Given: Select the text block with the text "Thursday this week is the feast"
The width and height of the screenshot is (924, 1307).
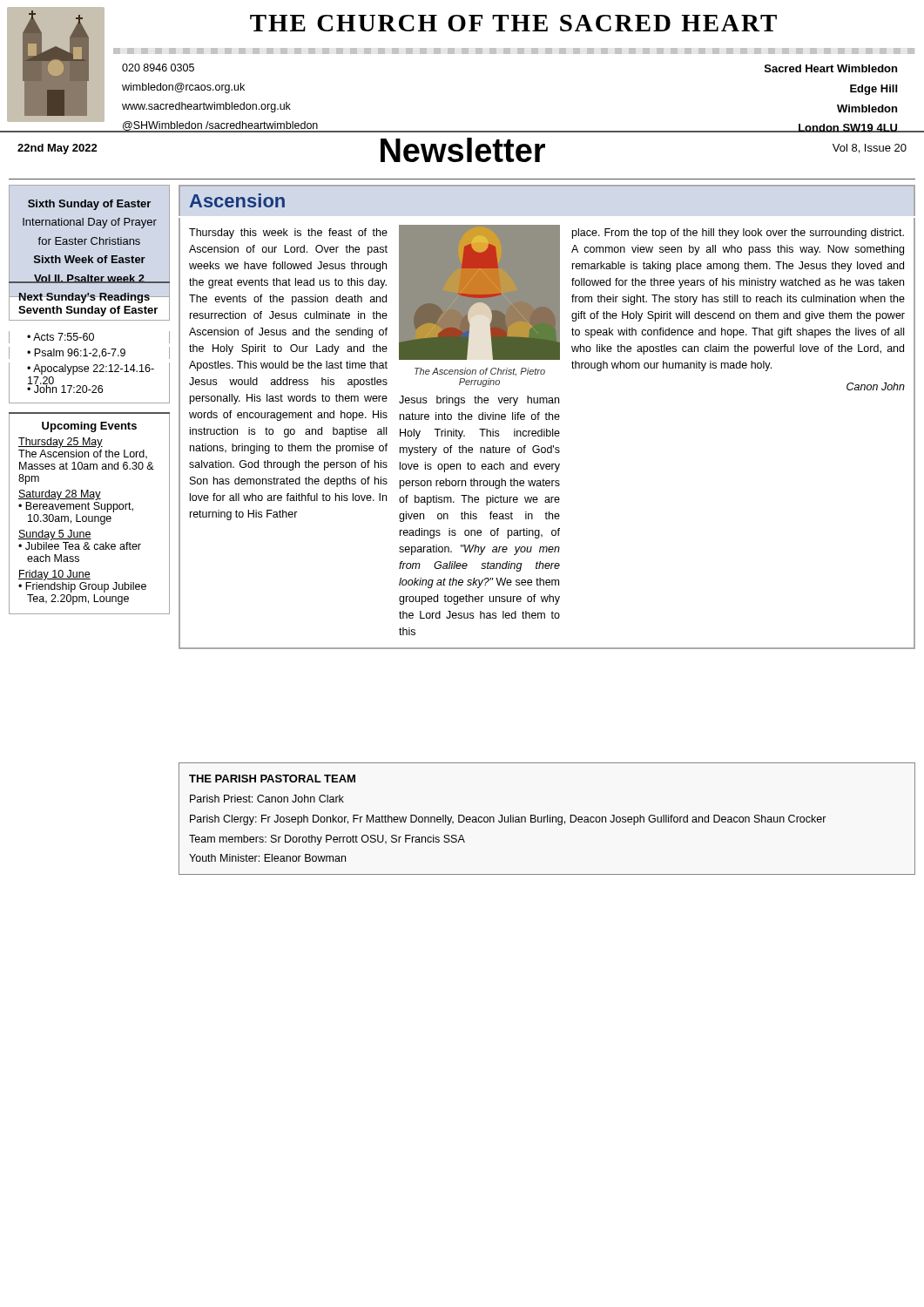Looking at the screenshot, I should click(288, 373).
